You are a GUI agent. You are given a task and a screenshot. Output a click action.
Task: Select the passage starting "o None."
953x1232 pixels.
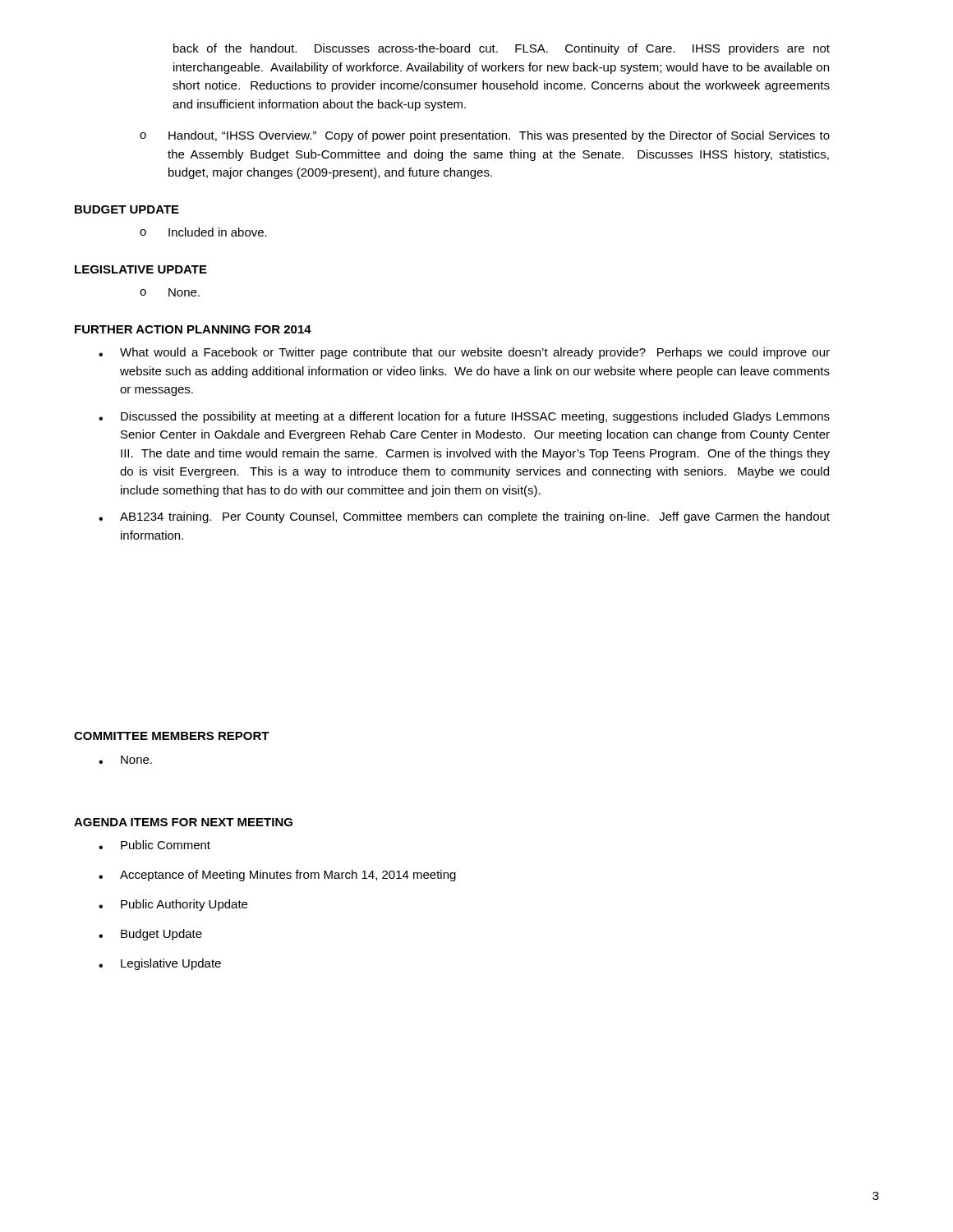click(170, 292)
